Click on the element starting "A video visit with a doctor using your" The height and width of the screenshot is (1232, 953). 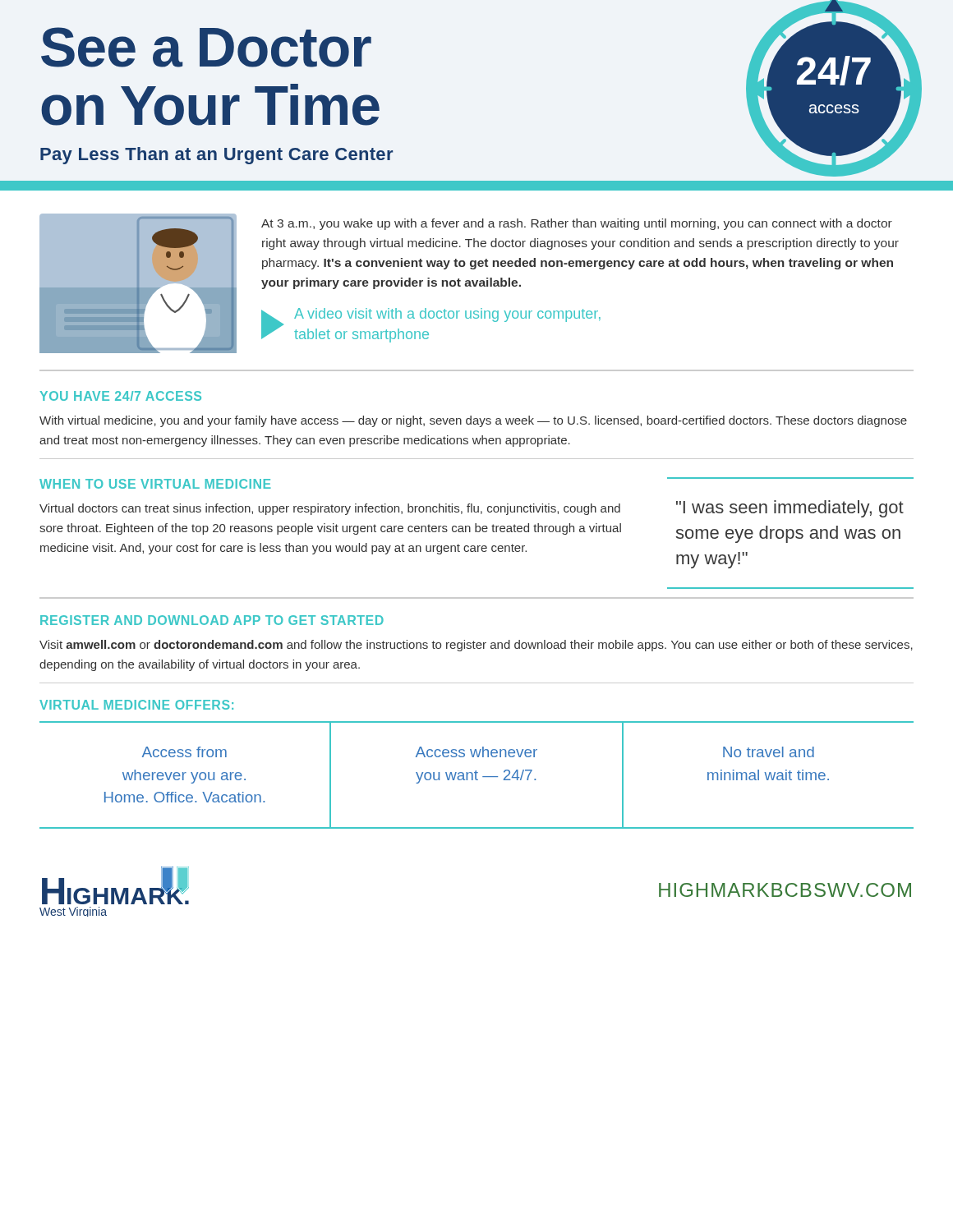[x=448, y=324]
